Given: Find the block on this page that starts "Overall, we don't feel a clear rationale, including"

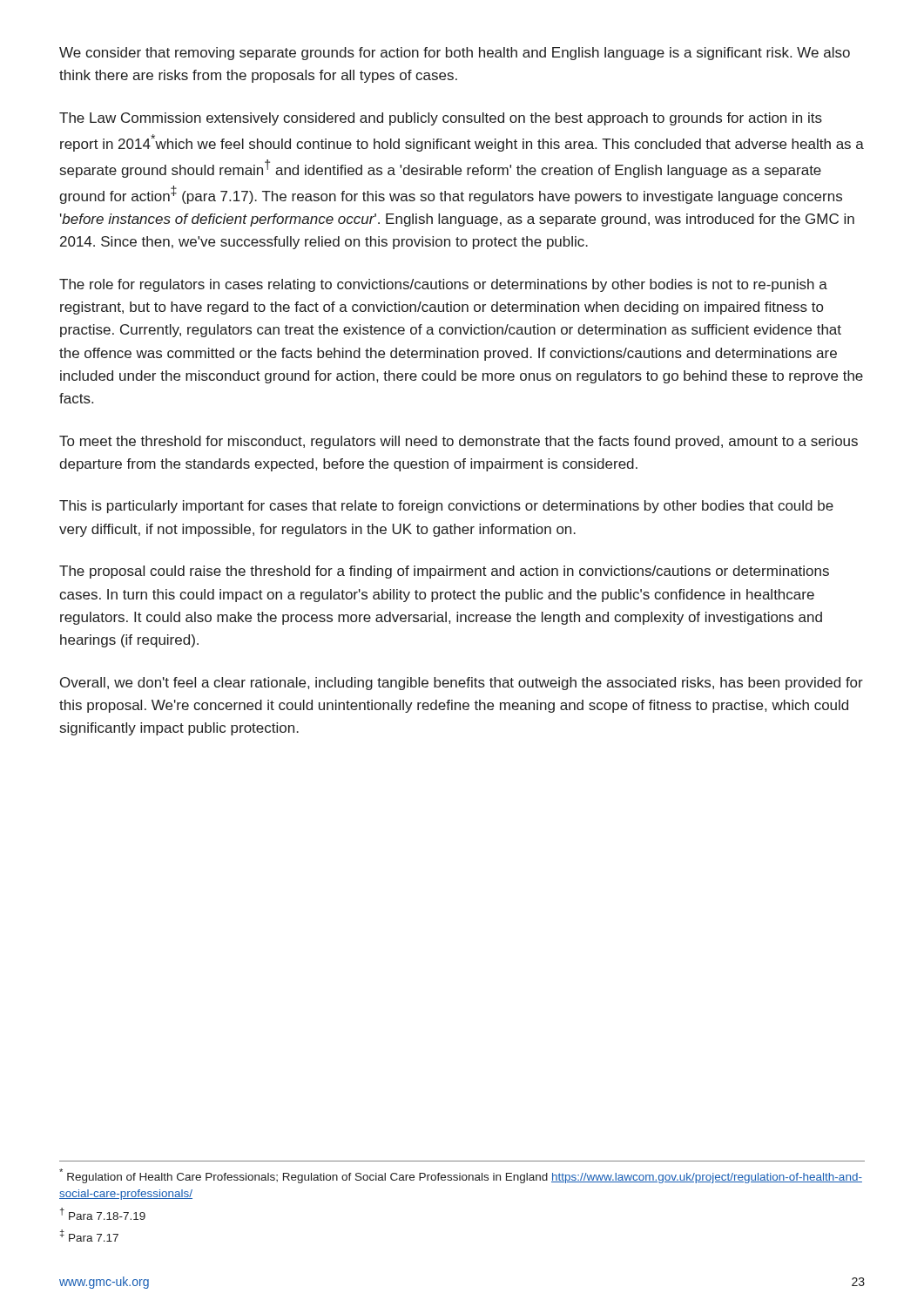Looking at the screenshot, I should click(461, 705).
